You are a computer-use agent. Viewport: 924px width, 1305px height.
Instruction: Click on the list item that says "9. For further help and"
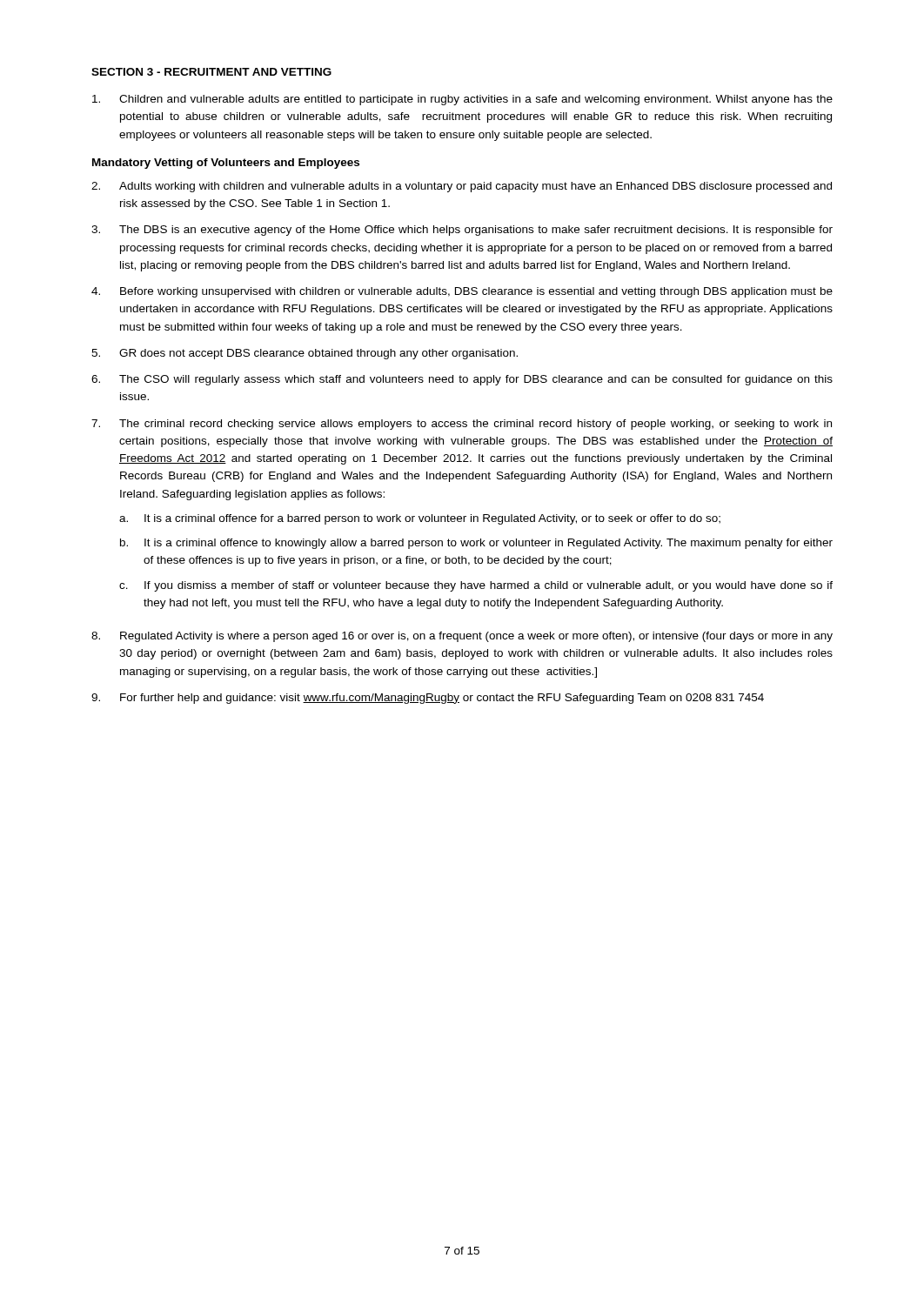(x=462, y=698)
